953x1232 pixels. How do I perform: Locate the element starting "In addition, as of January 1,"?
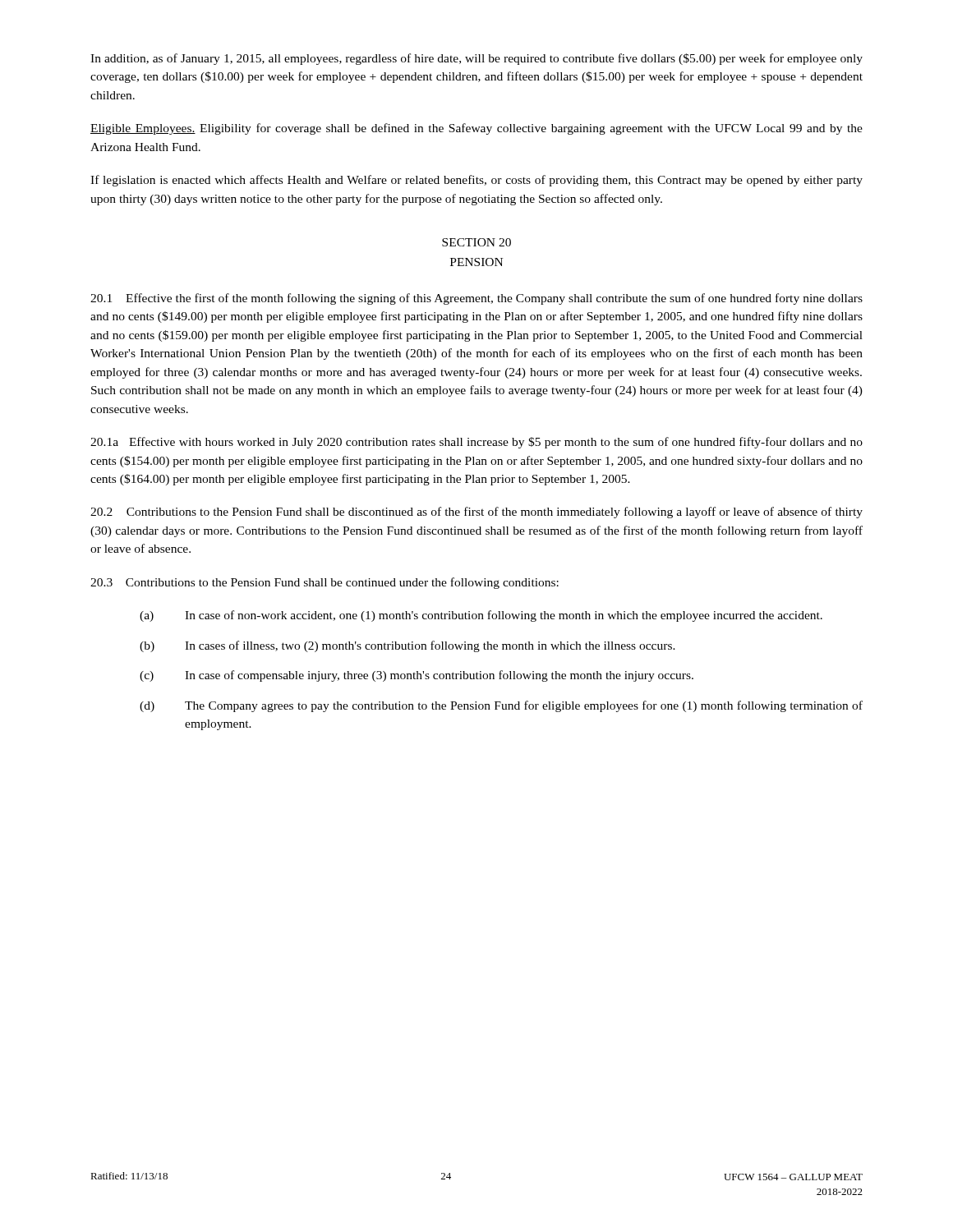coord(476,76)
